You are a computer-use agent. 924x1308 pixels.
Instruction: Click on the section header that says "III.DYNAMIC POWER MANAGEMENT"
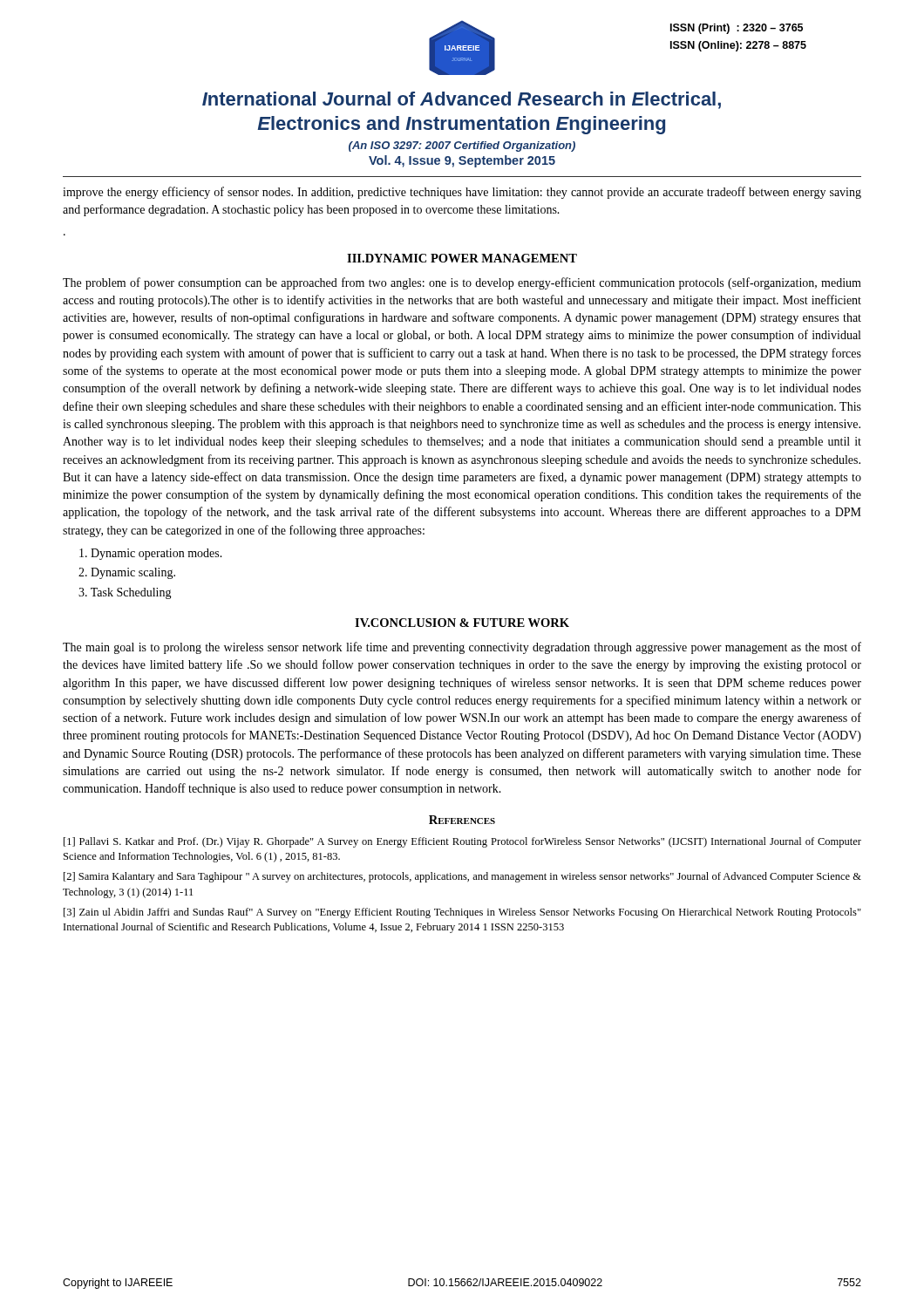tap(462, 258)
